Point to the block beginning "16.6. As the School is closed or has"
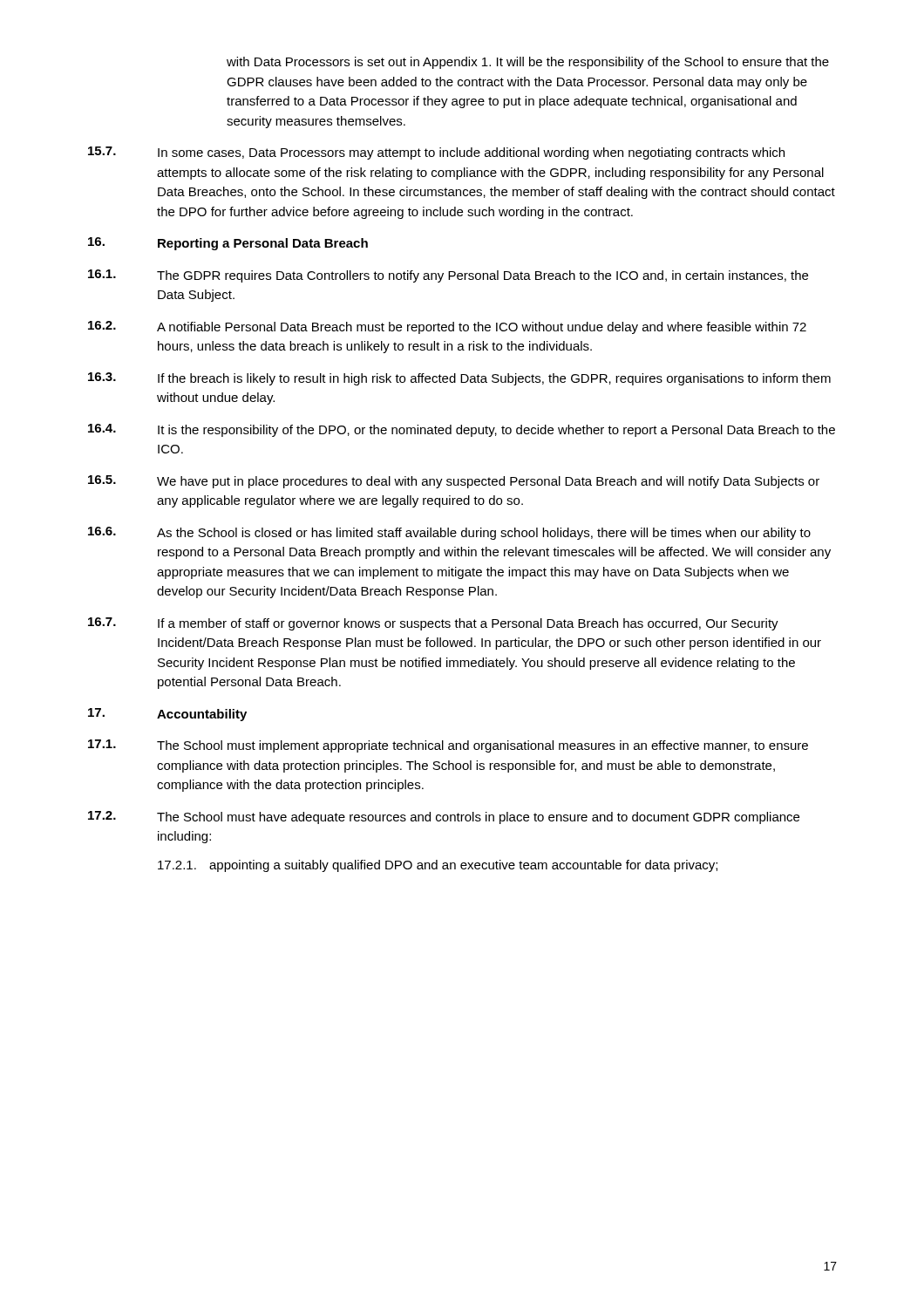This screenshot has height=1308, width=924. pos(462,562)
